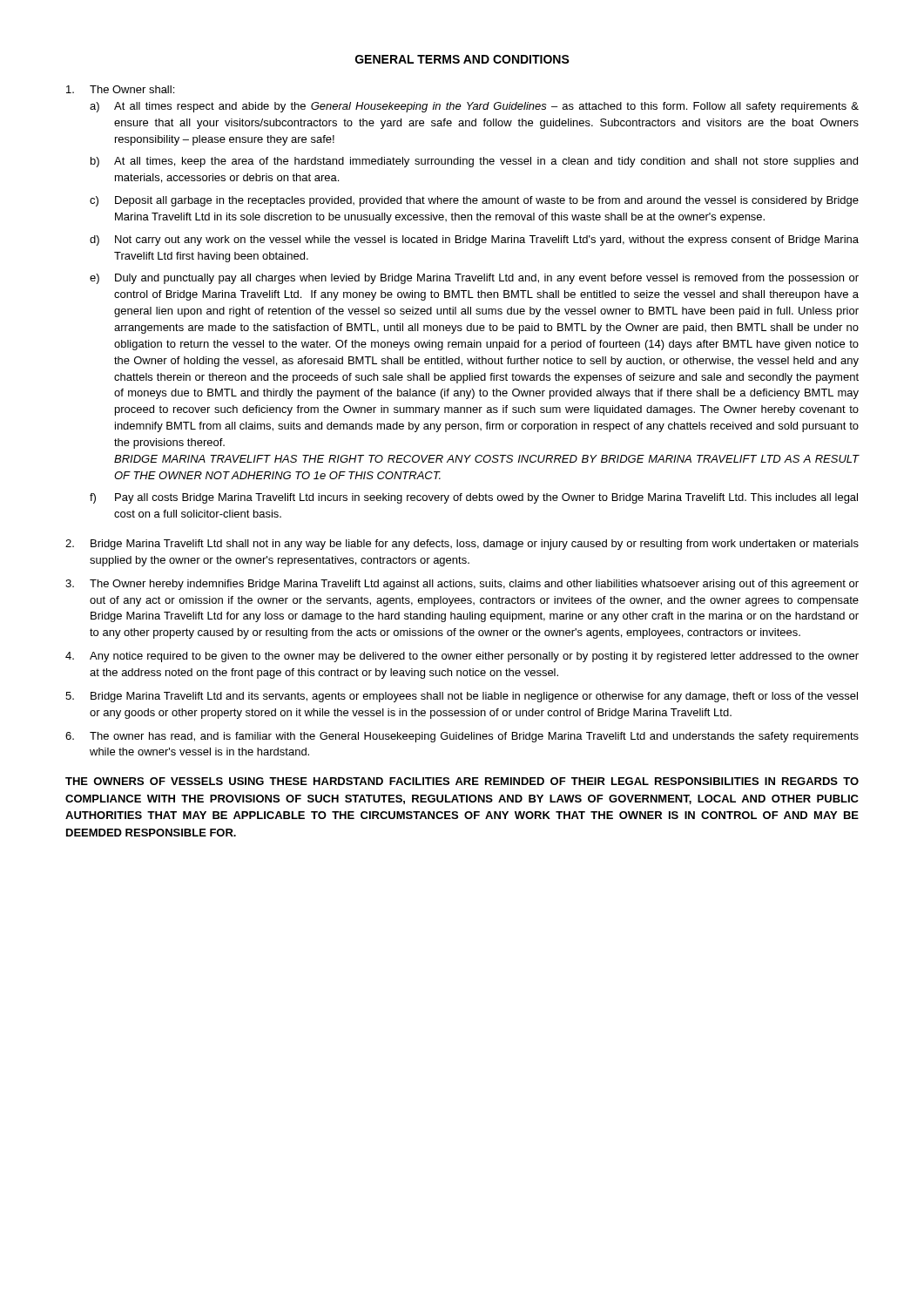
Task: Click on the list item that says "b) At all"
Action: (x=474, y=170)
